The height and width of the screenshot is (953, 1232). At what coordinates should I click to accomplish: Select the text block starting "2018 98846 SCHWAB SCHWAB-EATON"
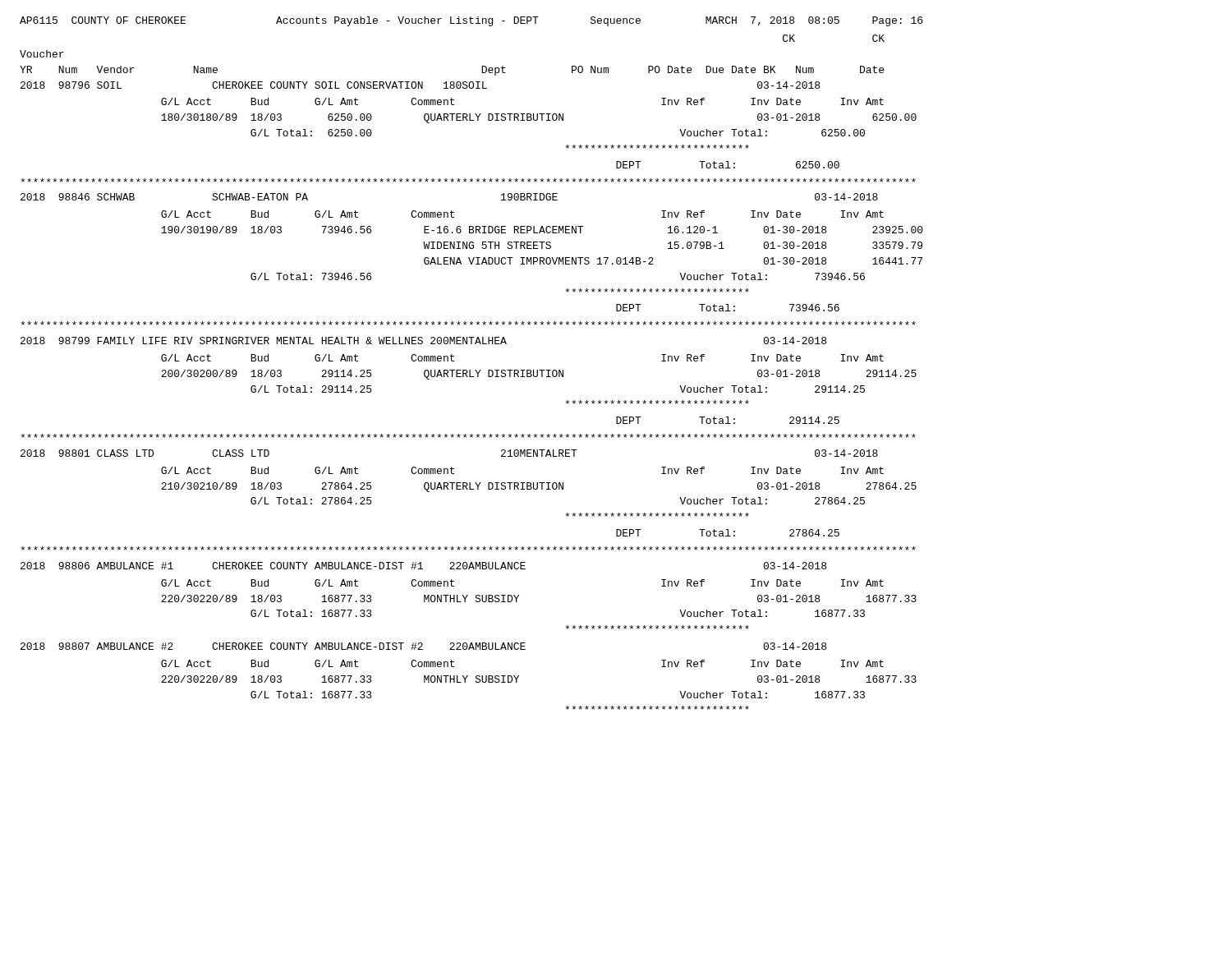point(616,191)
